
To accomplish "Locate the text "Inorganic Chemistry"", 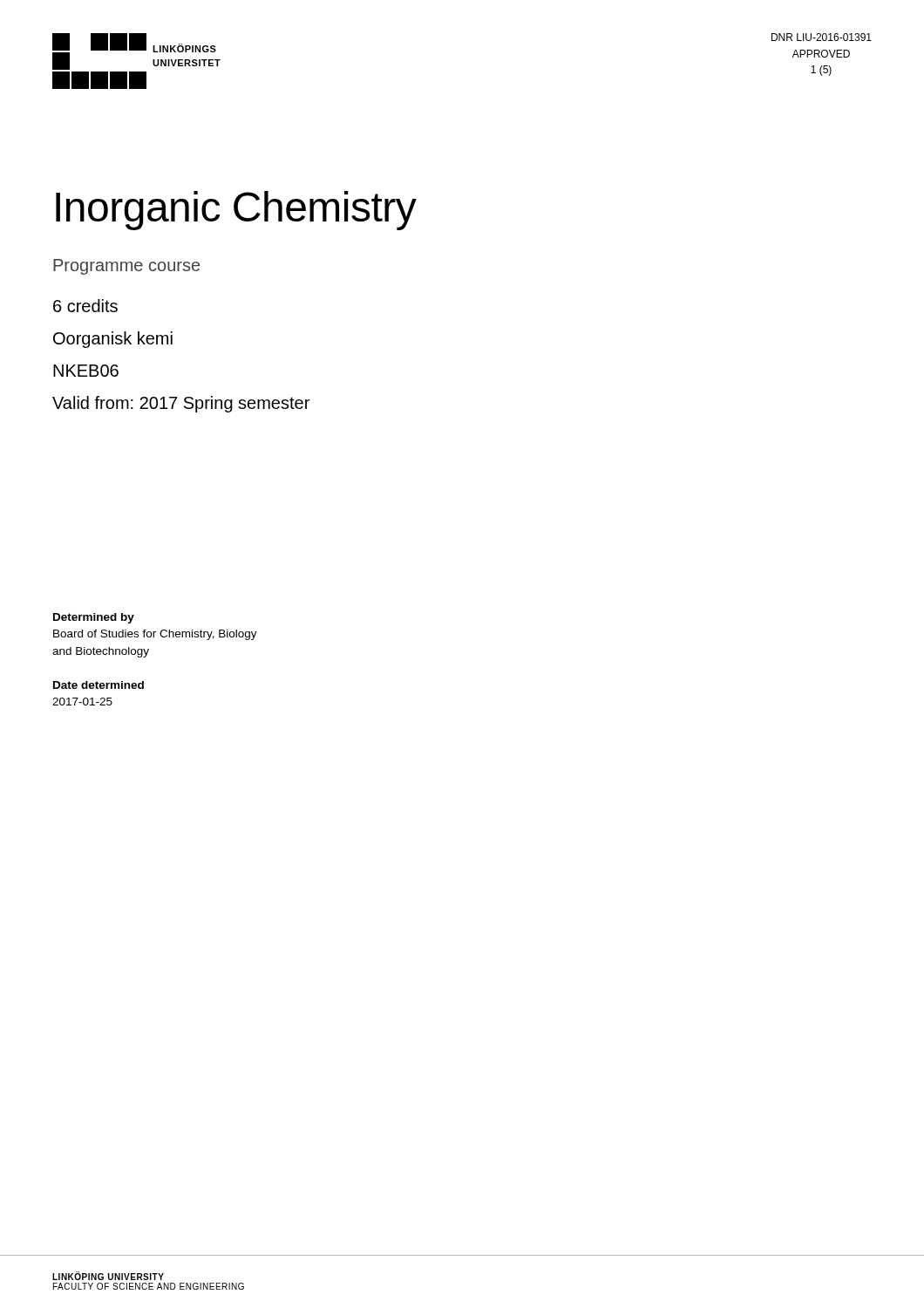I will click(234, 207).
